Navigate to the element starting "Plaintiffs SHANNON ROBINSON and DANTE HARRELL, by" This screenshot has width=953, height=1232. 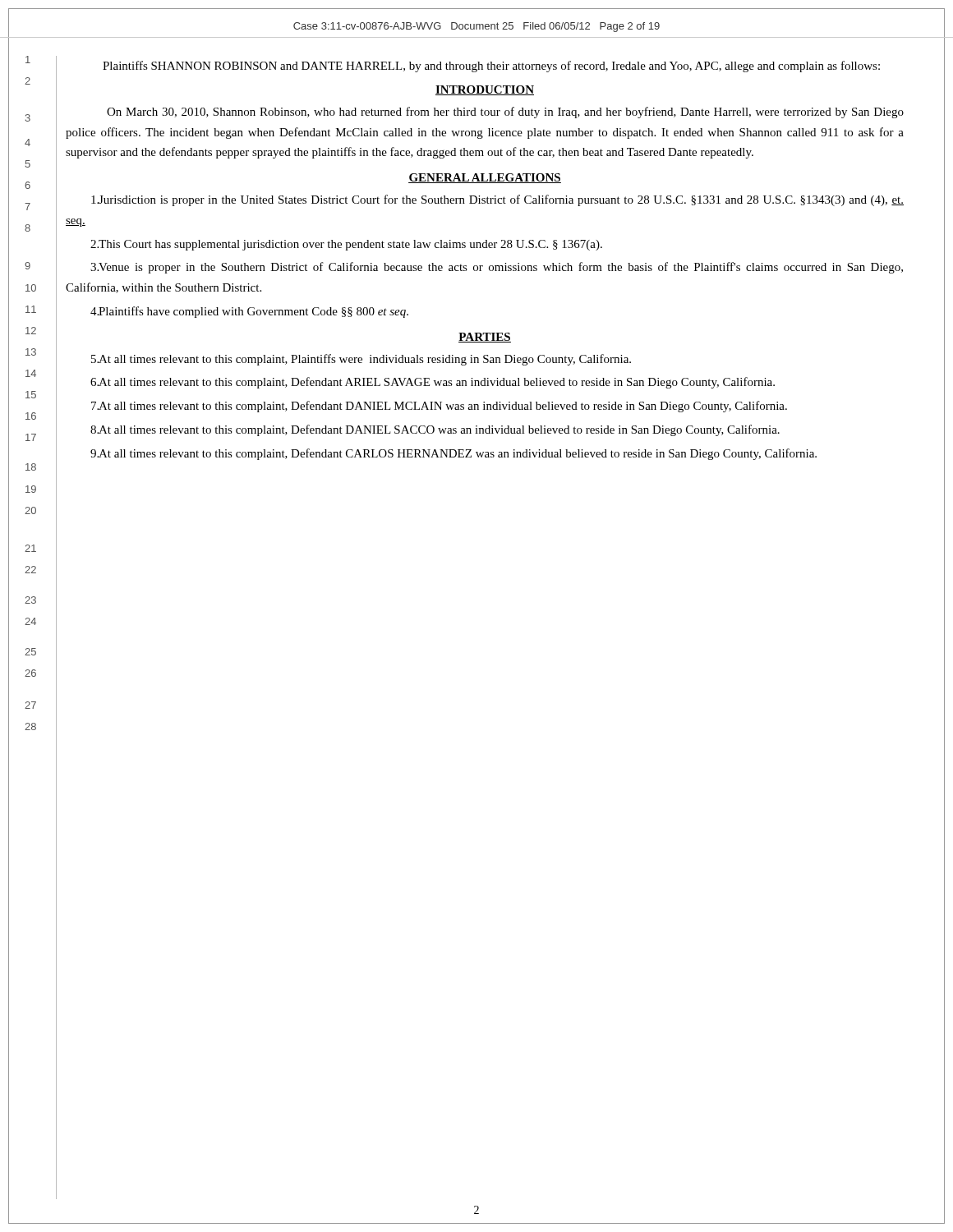(x=473, y=66)
